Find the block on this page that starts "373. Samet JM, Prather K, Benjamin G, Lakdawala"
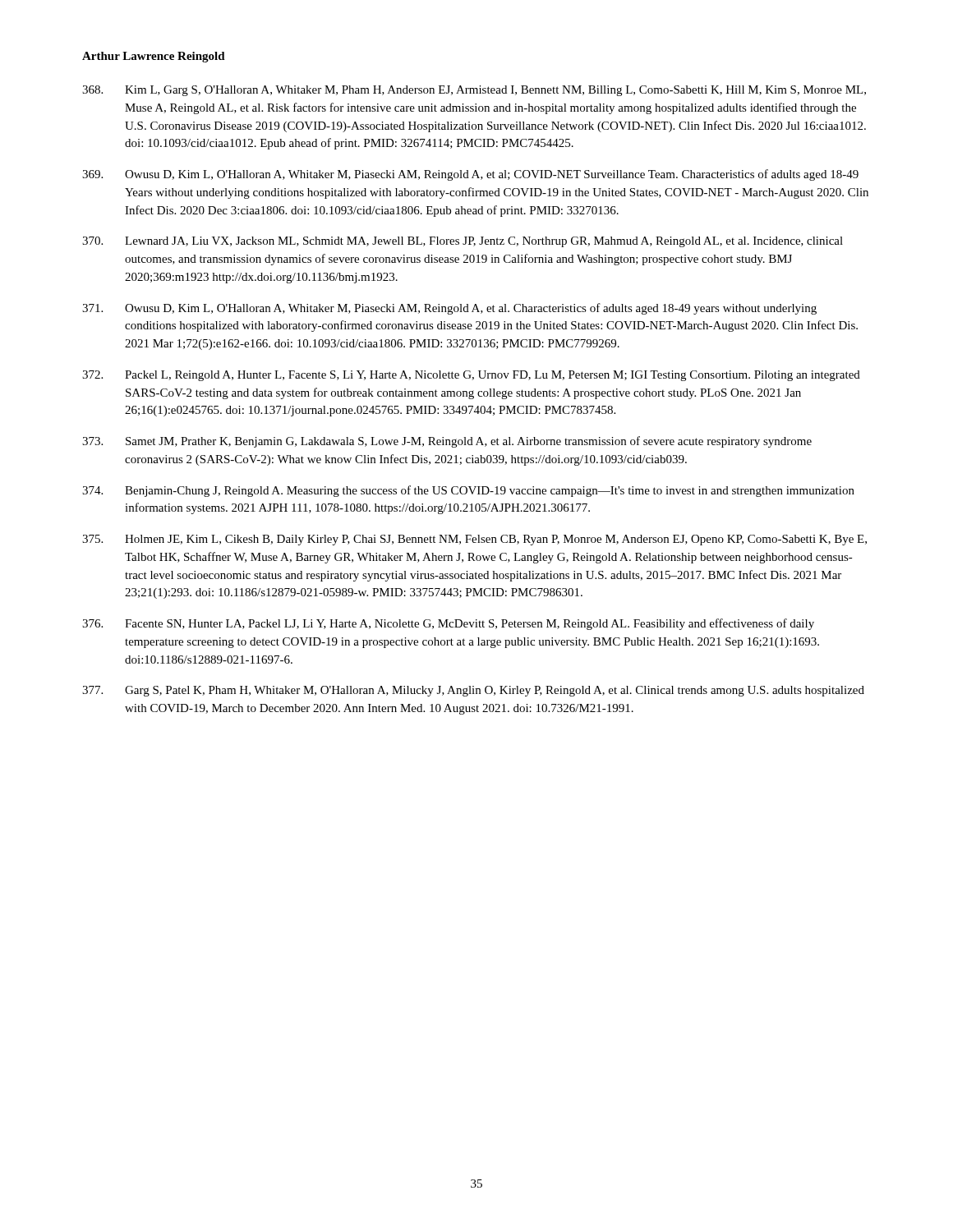This screenshot has width=953, height=1232. click(x=476, y=451)
